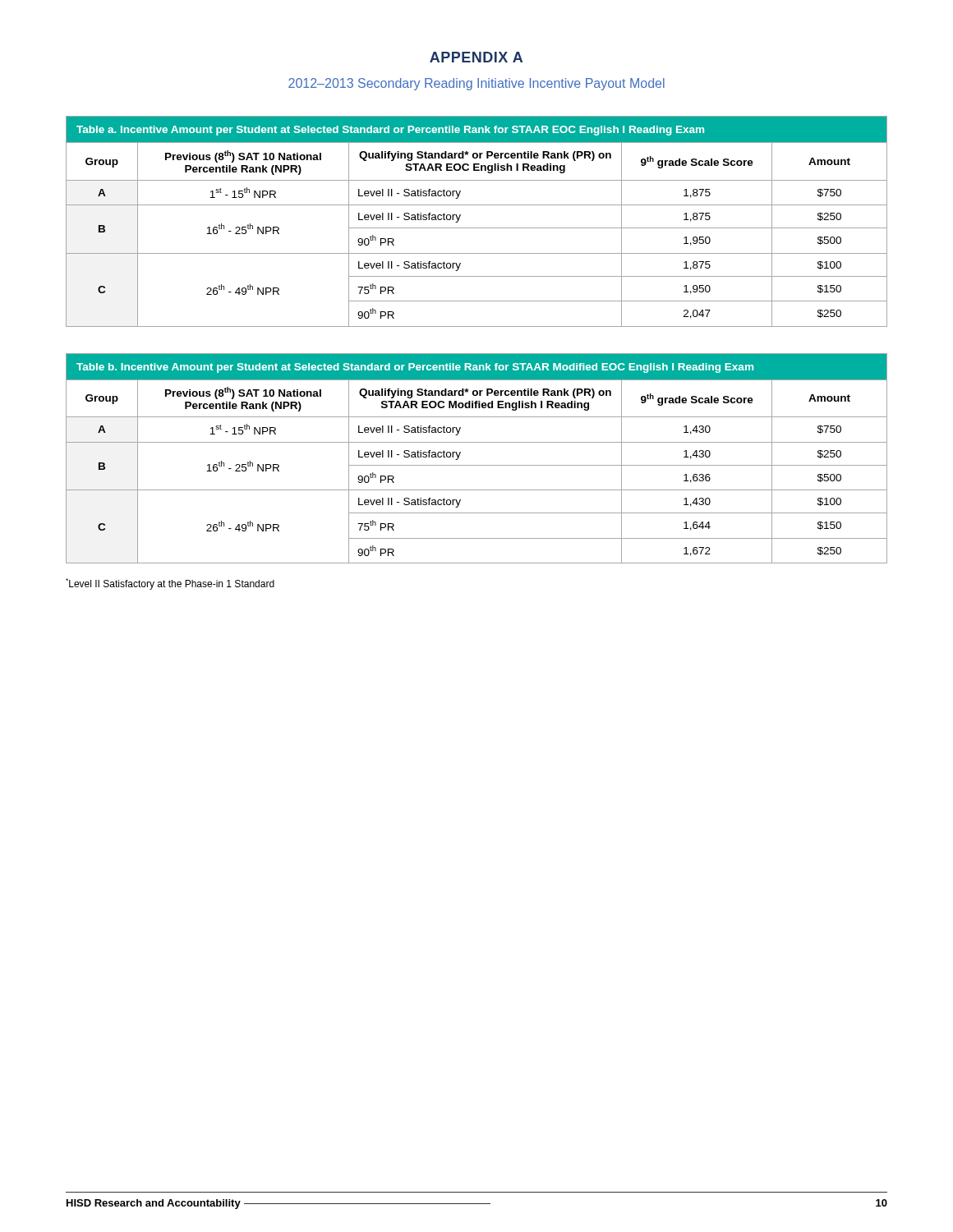The image size is (953, 1232).
Task: Where does it say "2012–2013 Secondary Reading Initiative Incentive Payout Model"?
Action: (x=476, y=83)
